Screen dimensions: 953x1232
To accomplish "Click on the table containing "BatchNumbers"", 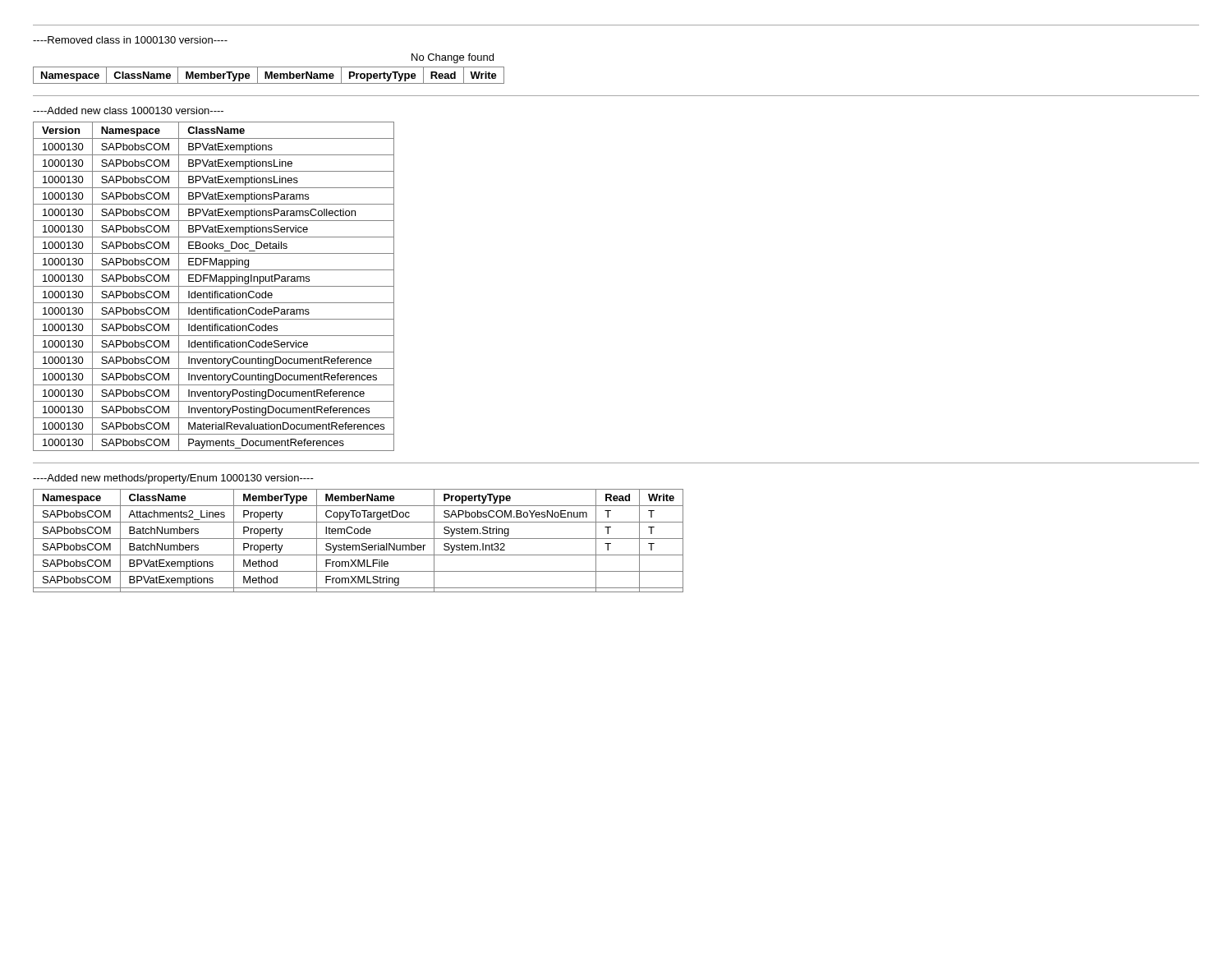I will pyautogui.click(x=616, y=541).
